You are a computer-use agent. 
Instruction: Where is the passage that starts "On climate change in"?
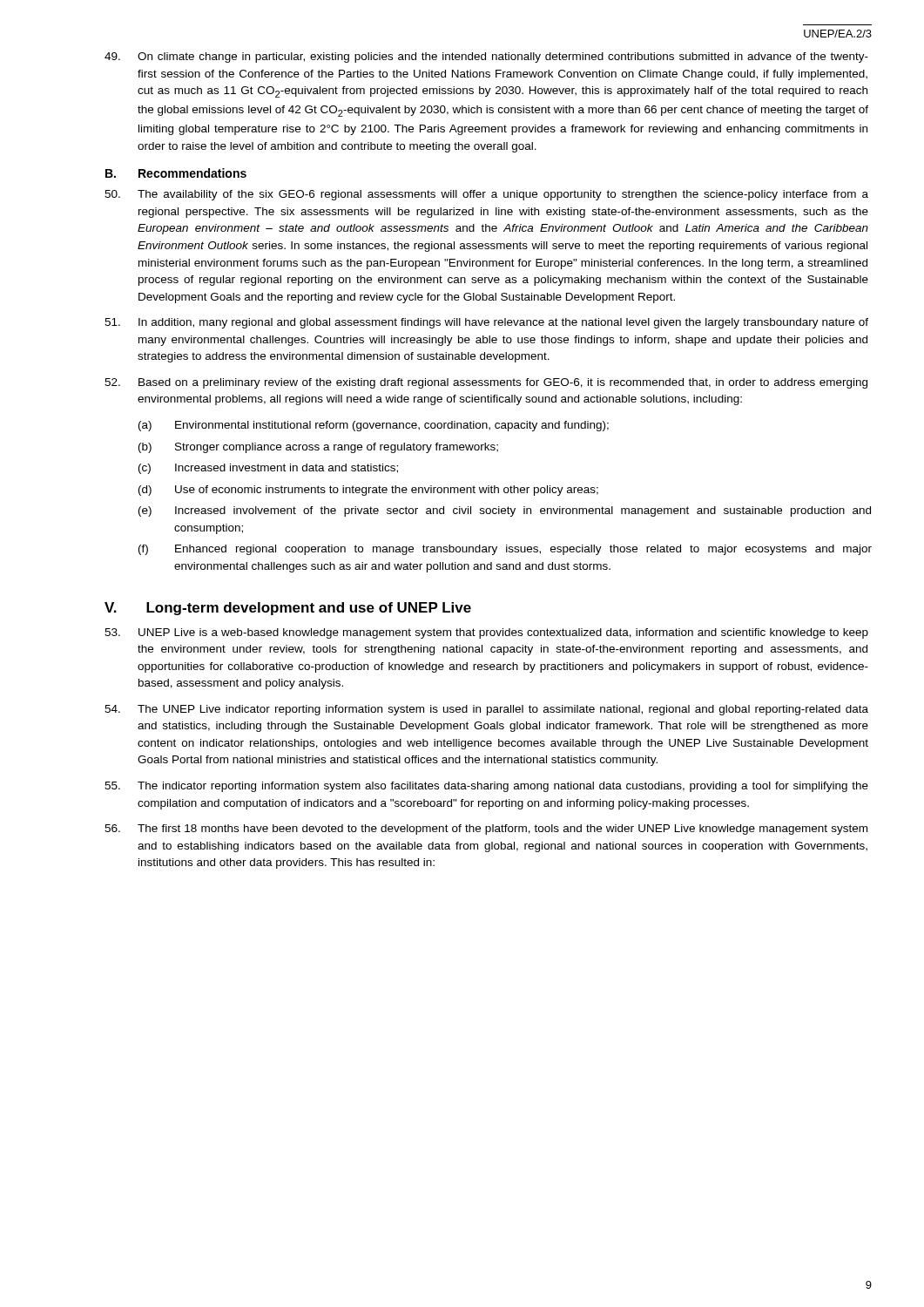pos(486,101)
